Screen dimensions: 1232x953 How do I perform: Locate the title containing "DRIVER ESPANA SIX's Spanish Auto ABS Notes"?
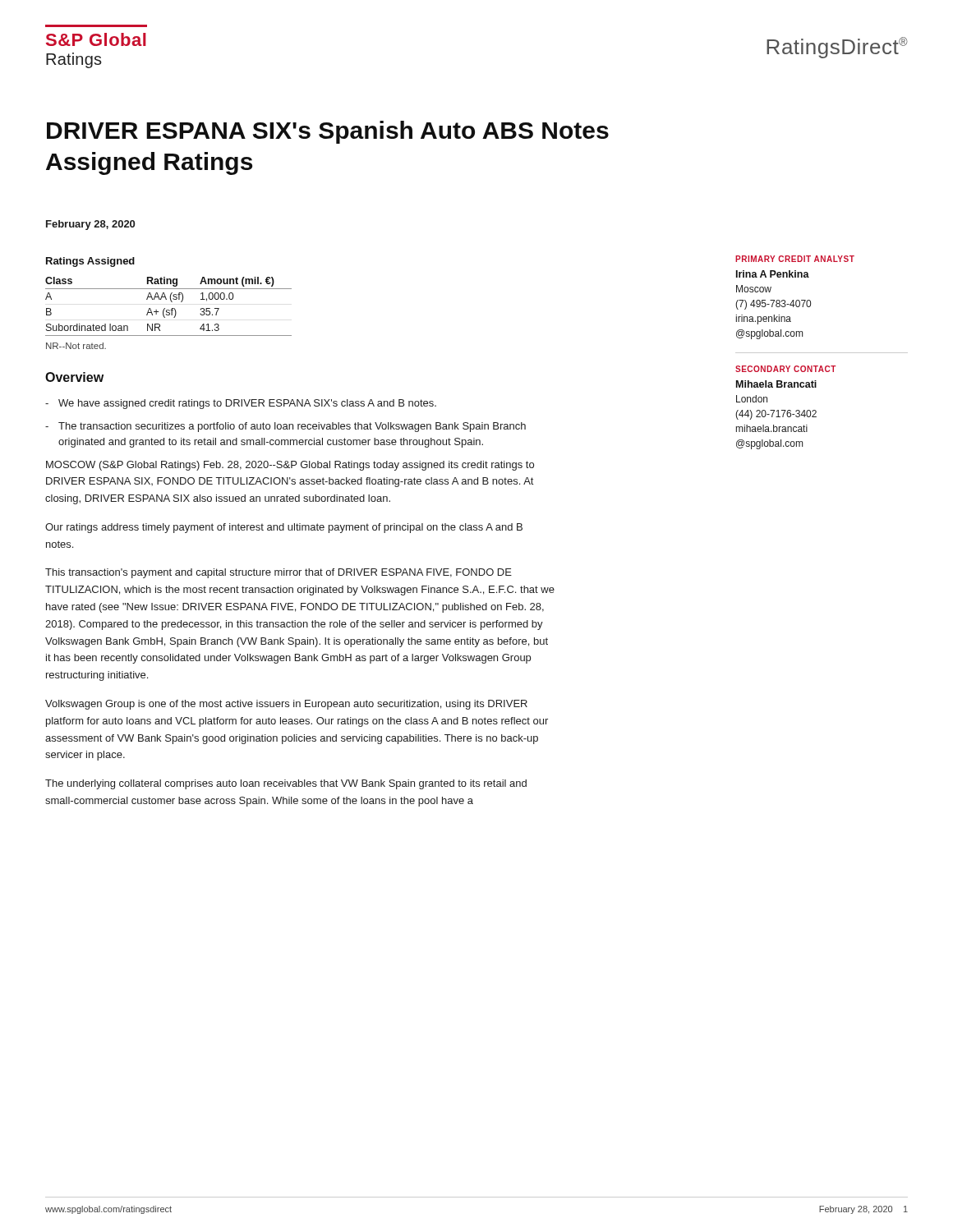point(333,146)
